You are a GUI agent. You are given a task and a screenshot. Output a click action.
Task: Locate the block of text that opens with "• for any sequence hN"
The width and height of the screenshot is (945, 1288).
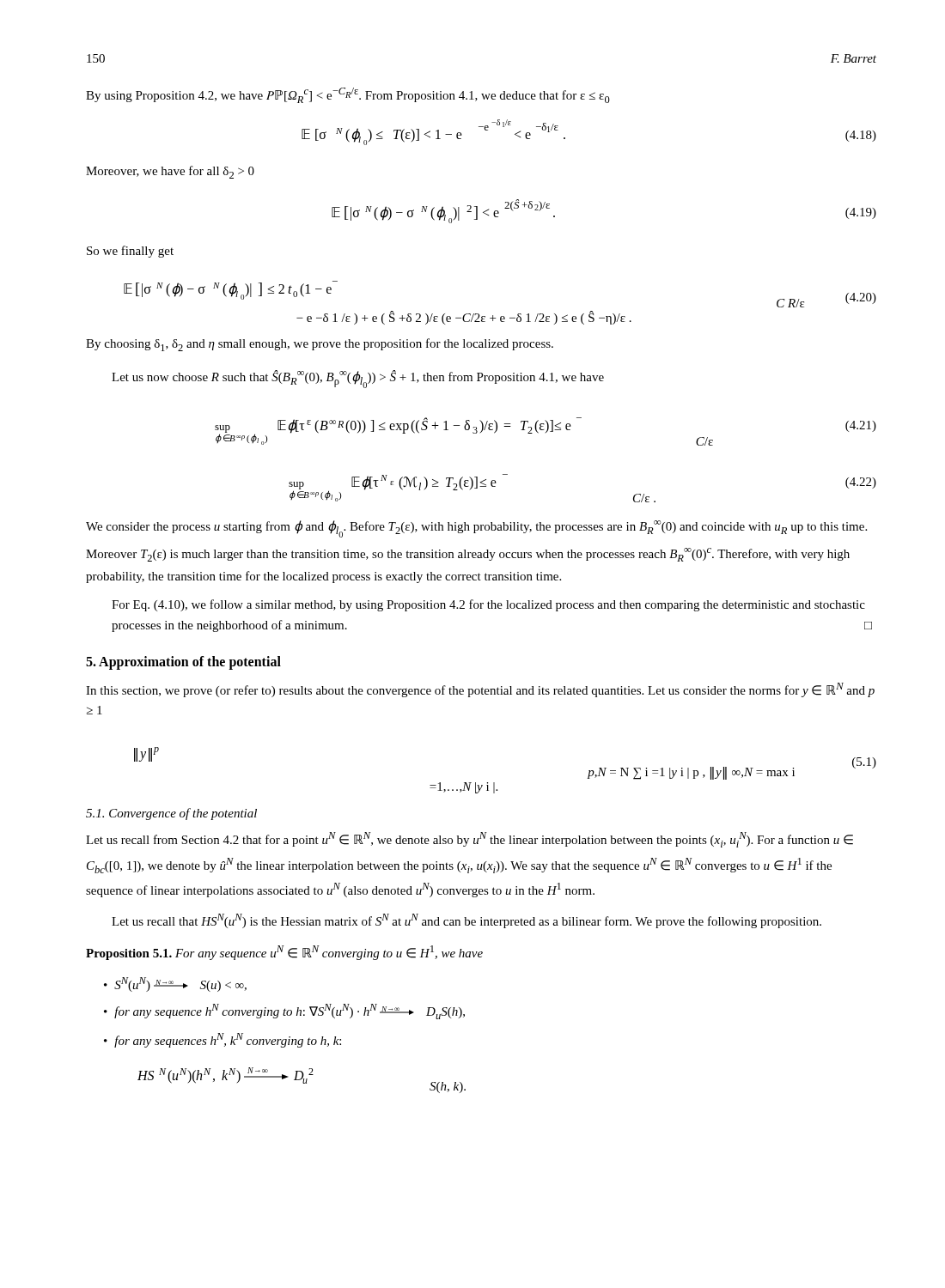(x=284, y=1011)
